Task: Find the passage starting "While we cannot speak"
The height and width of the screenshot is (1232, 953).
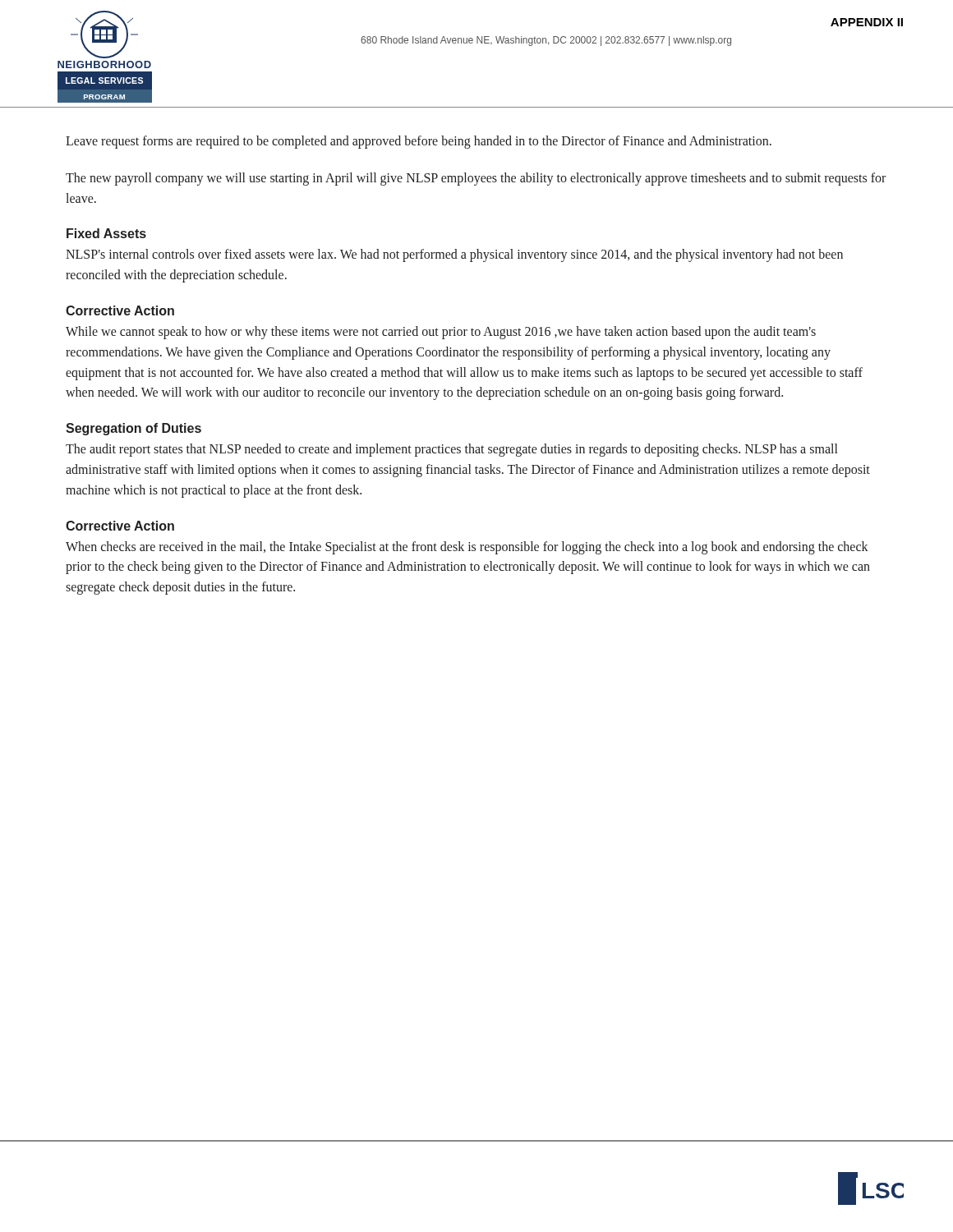Action: pyautogui.click(x=464, y=362)
